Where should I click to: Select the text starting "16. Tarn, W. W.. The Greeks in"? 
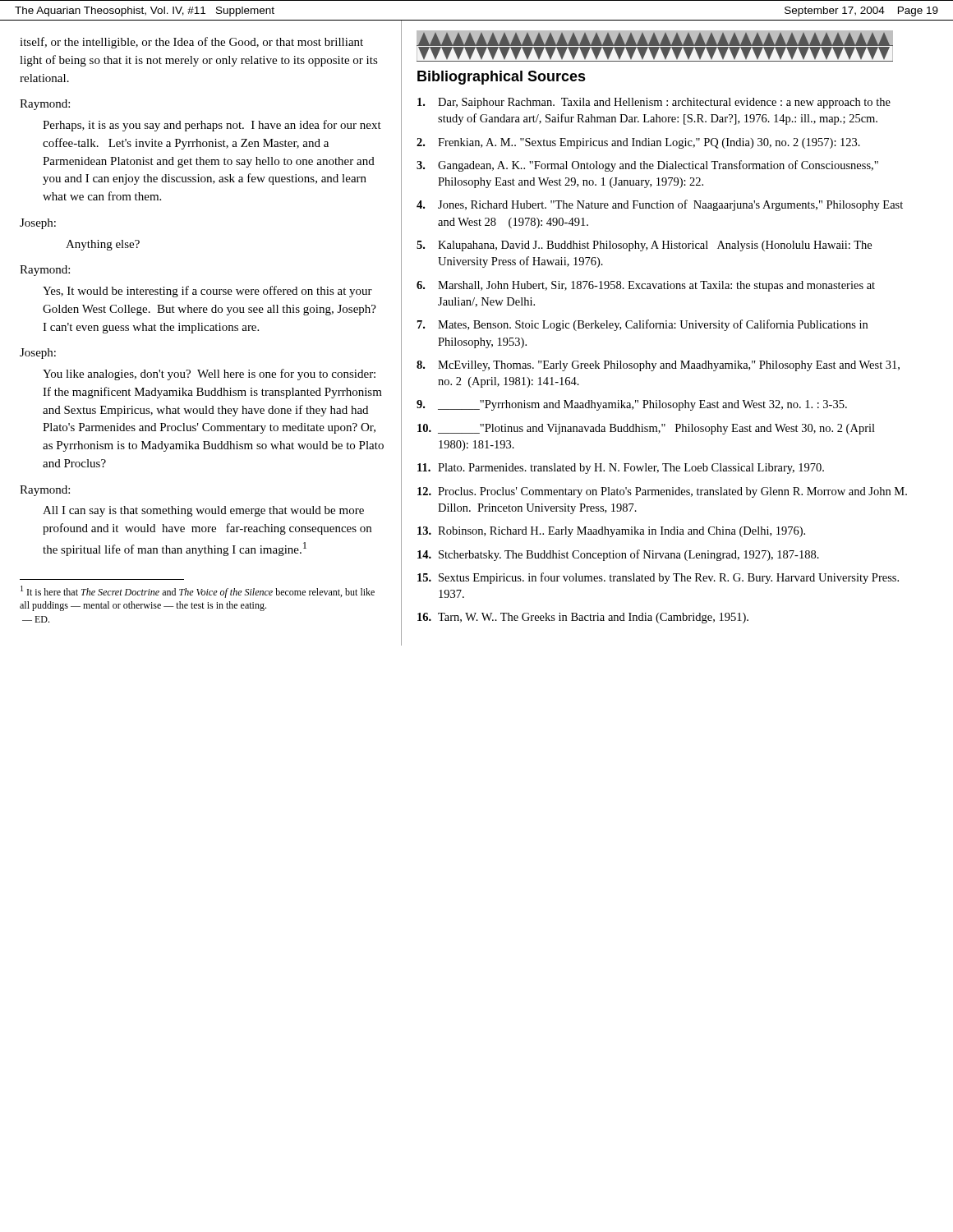coord(583,617)
